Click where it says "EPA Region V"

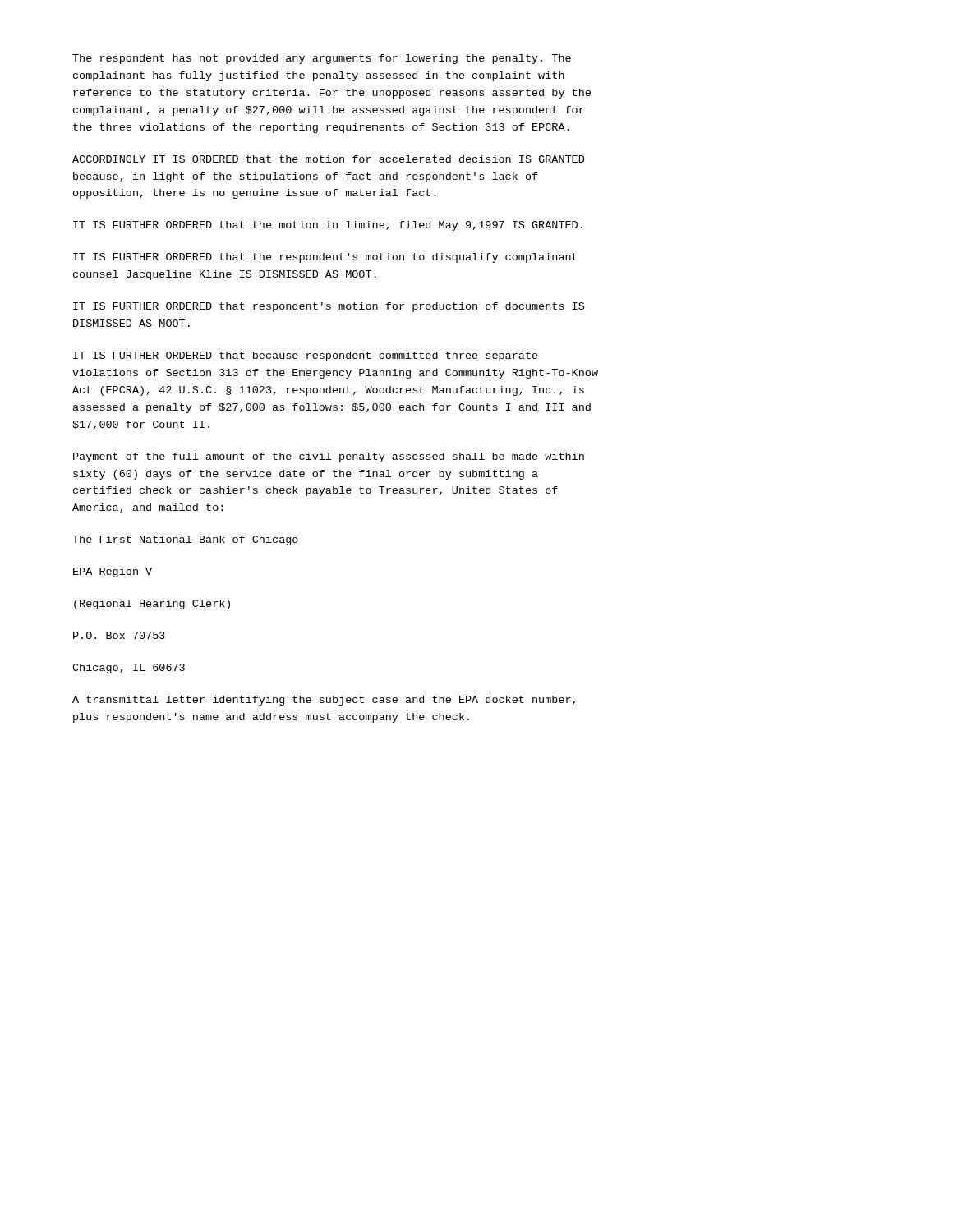tap(112, 572)
